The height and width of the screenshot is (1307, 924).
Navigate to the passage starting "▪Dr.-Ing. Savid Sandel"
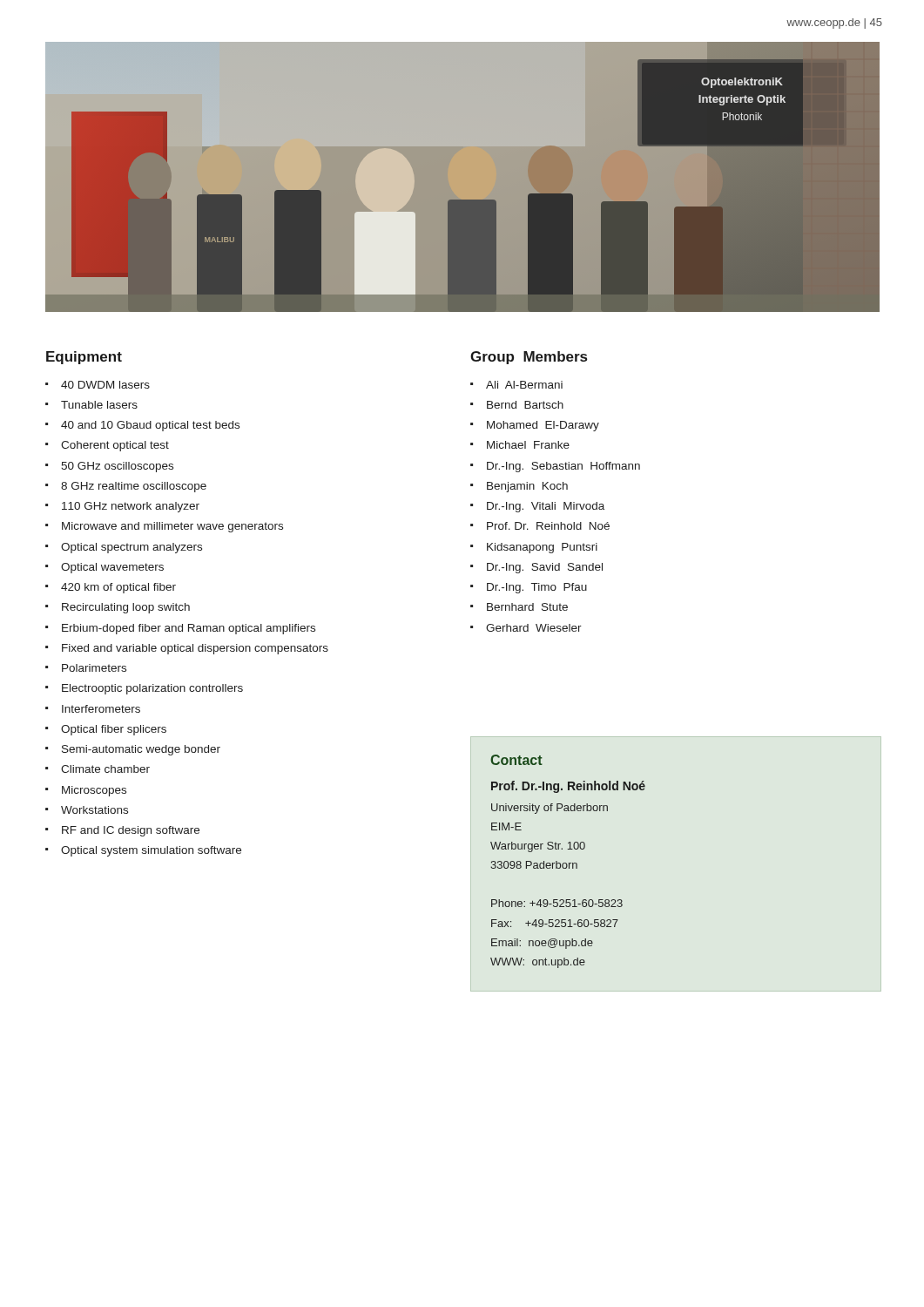[x=537, y=566]
